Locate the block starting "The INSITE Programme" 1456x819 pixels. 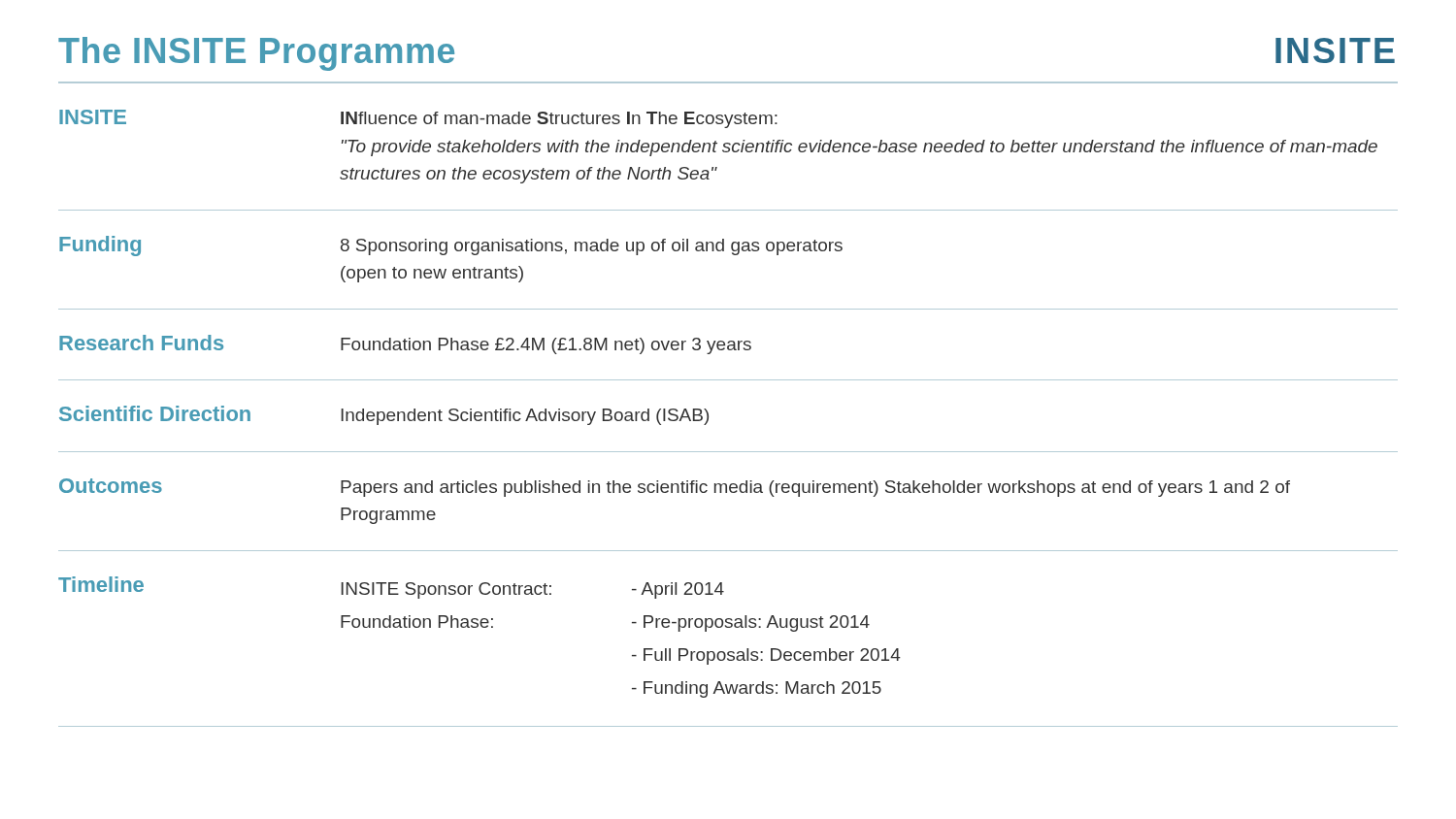click(x=257, y=51)
